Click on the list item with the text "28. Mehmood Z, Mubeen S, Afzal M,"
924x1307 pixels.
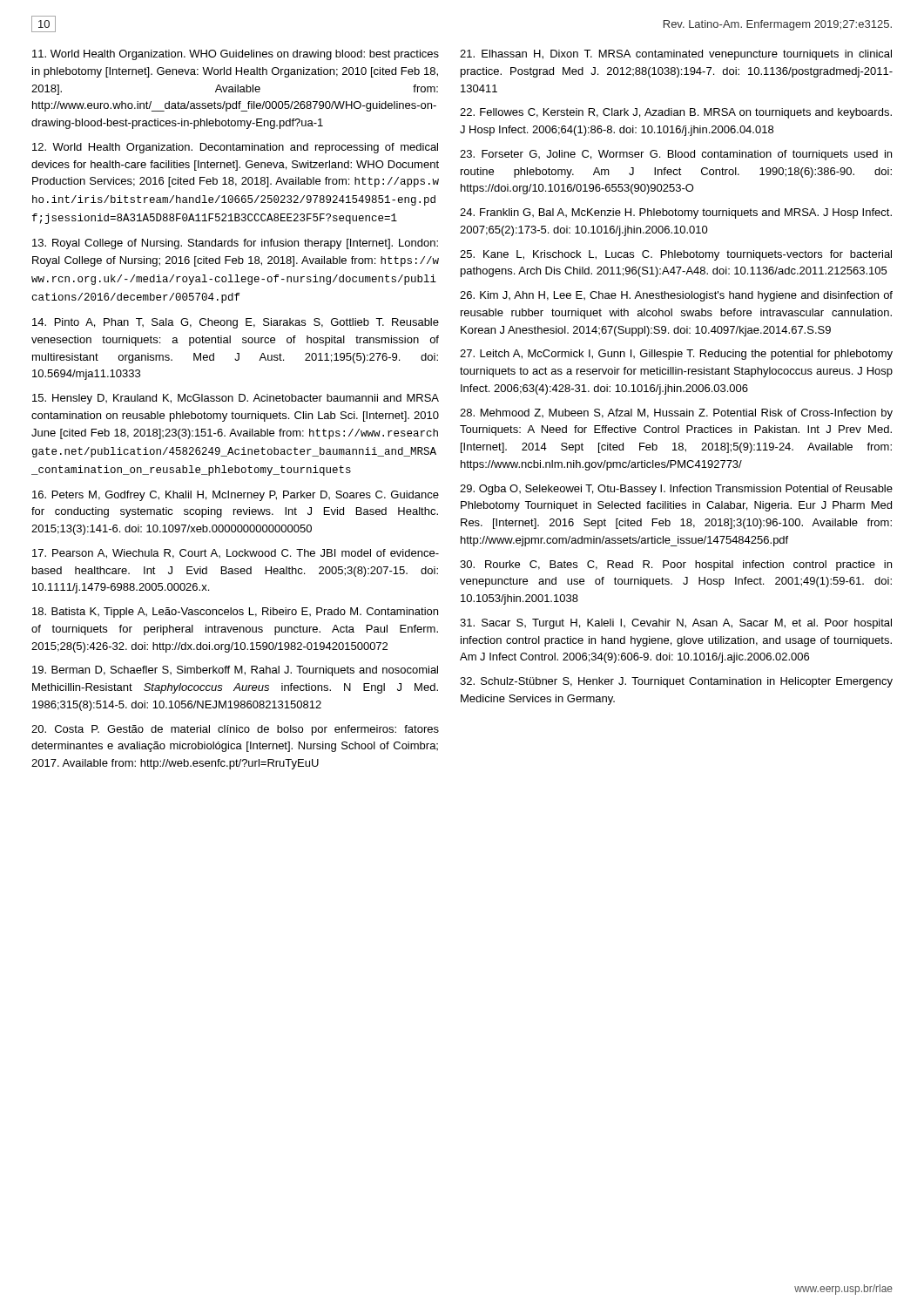(x=676, y=438)
